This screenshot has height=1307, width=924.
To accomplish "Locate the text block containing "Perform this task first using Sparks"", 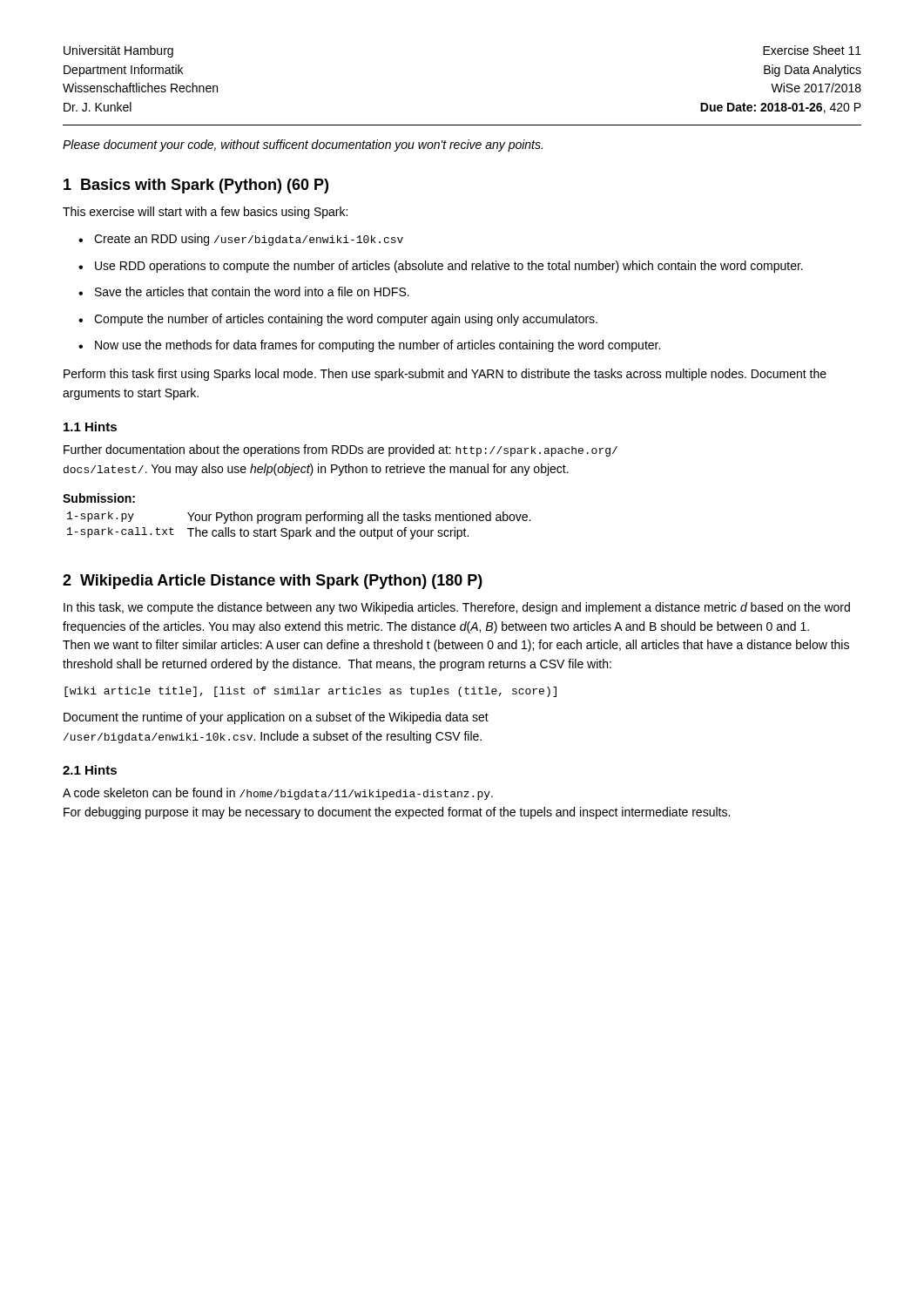I will tap(445, 384).
